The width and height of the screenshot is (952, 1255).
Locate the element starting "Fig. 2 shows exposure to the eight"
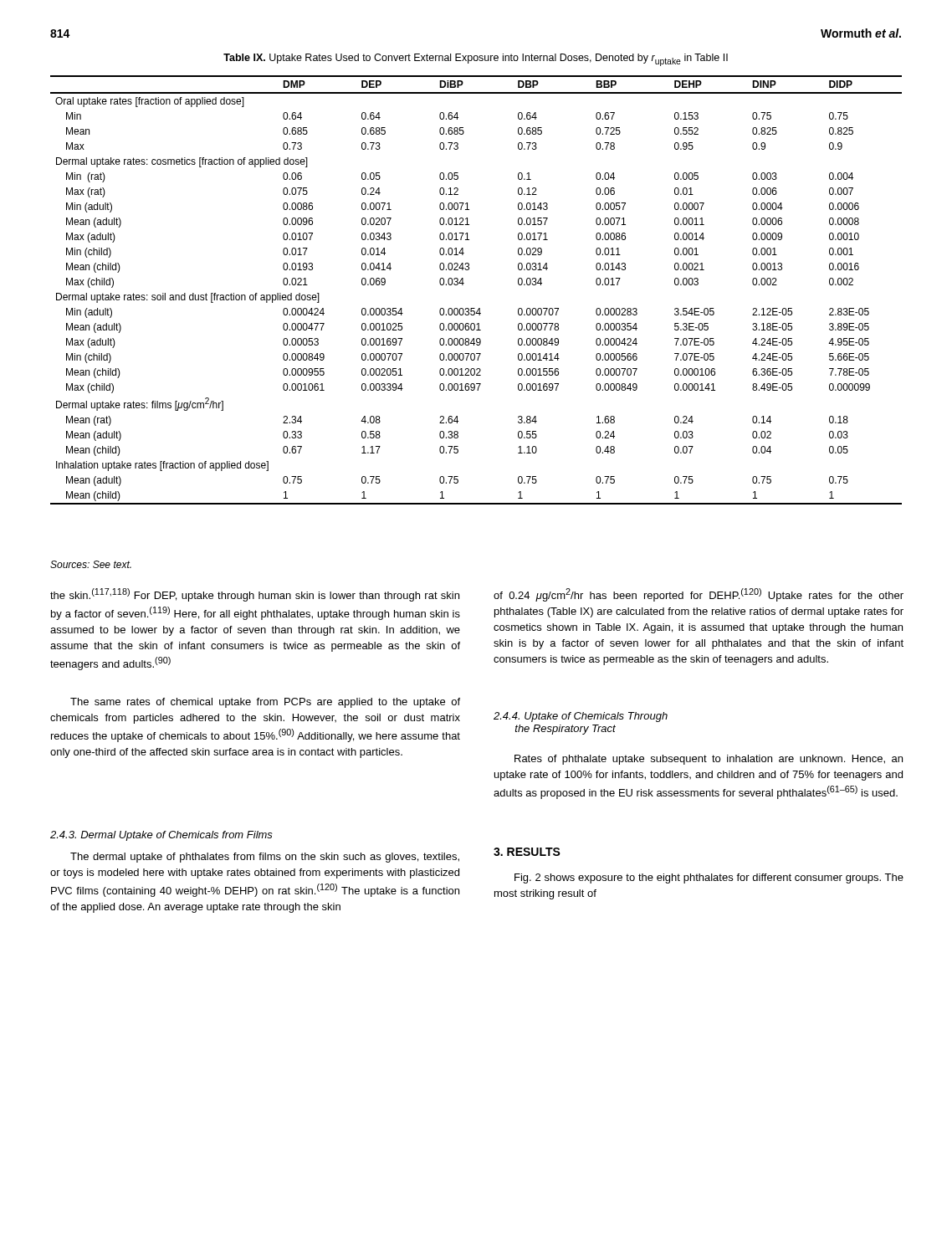coord(699,886)
